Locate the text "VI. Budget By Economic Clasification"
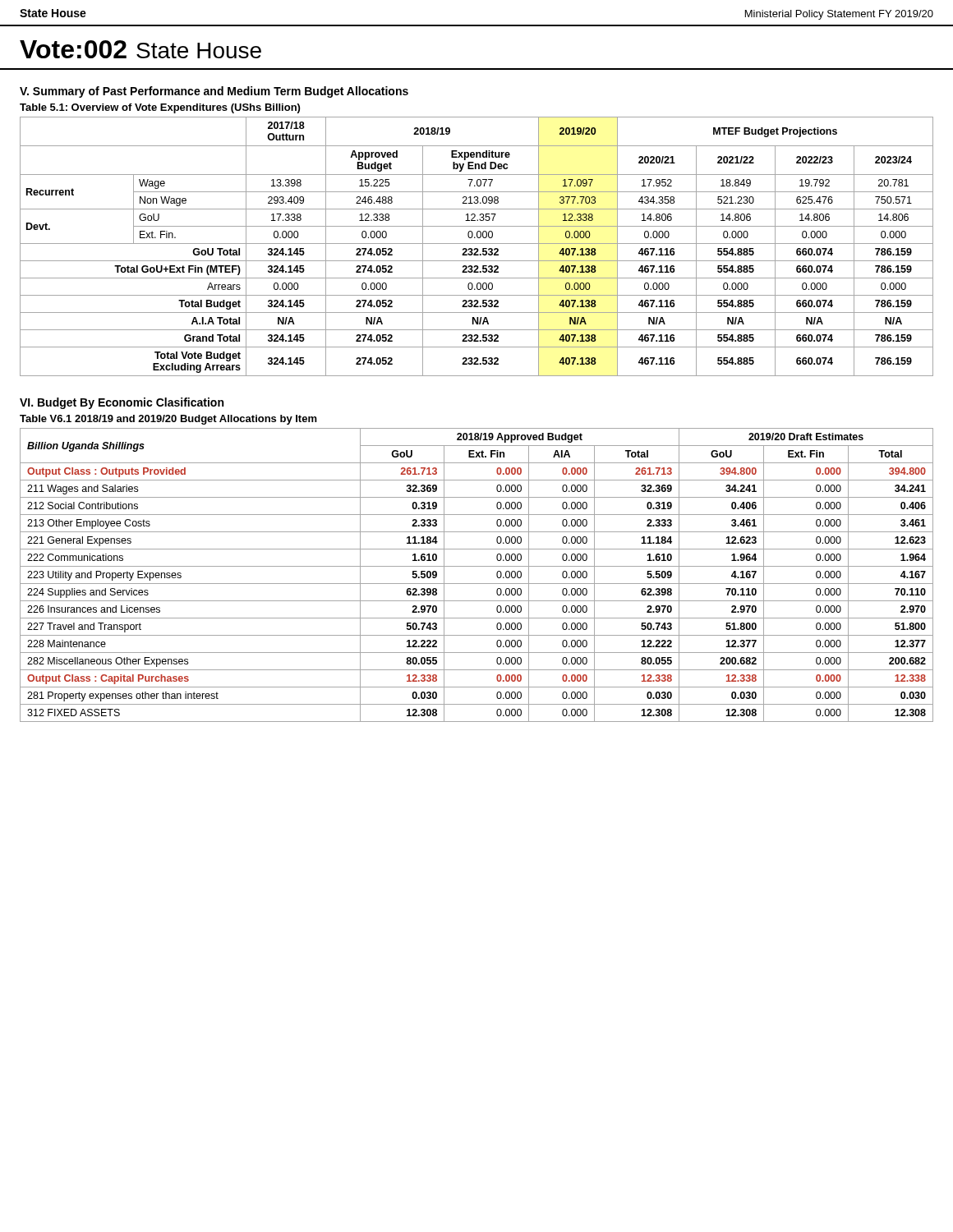This screenshot has height=1232, width=953. pos(122,402)
